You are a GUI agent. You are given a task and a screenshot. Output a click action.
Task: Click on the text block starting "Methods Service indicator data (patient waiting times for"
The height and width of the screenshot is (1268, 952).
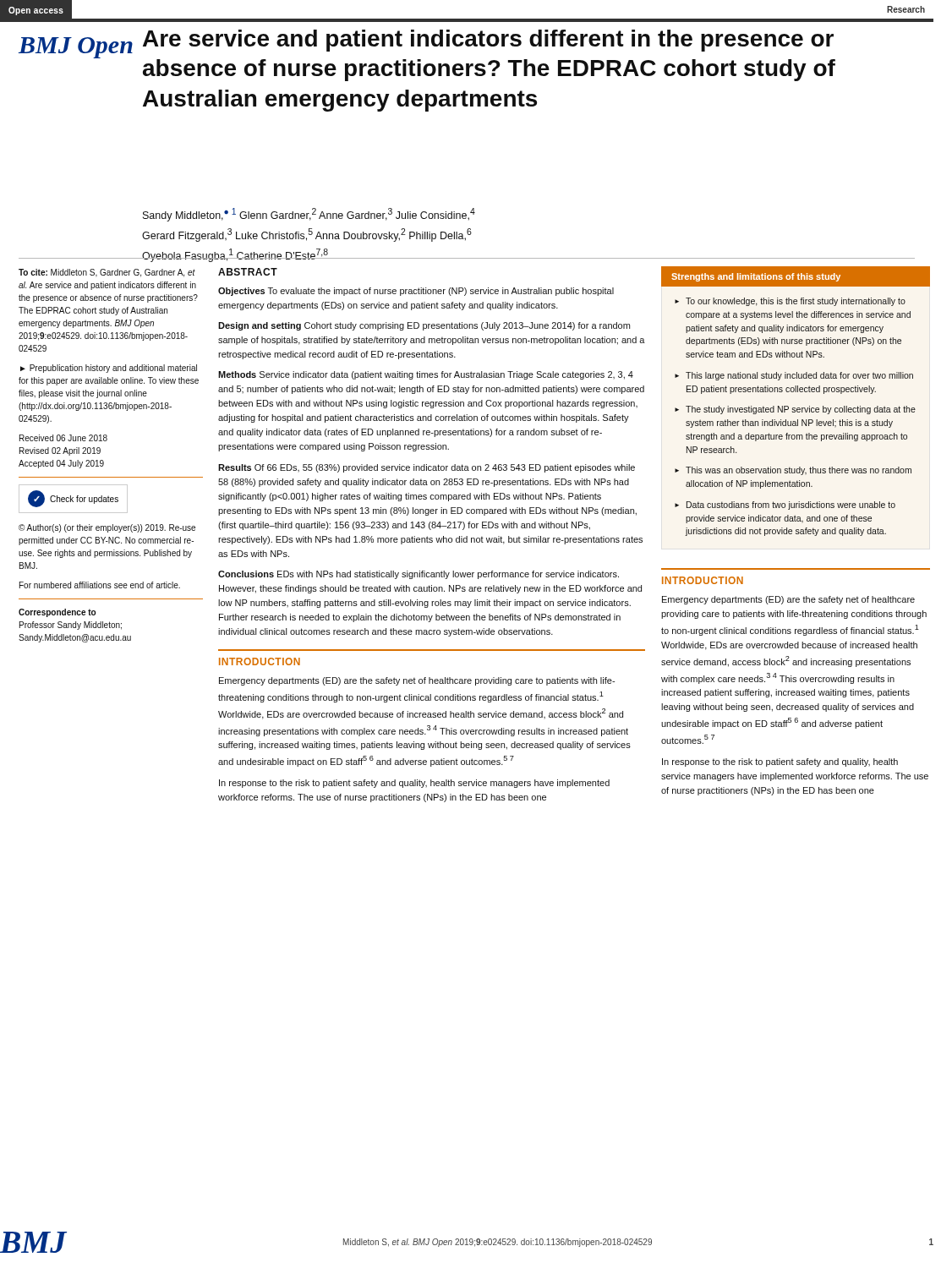(x=431, y=411)
